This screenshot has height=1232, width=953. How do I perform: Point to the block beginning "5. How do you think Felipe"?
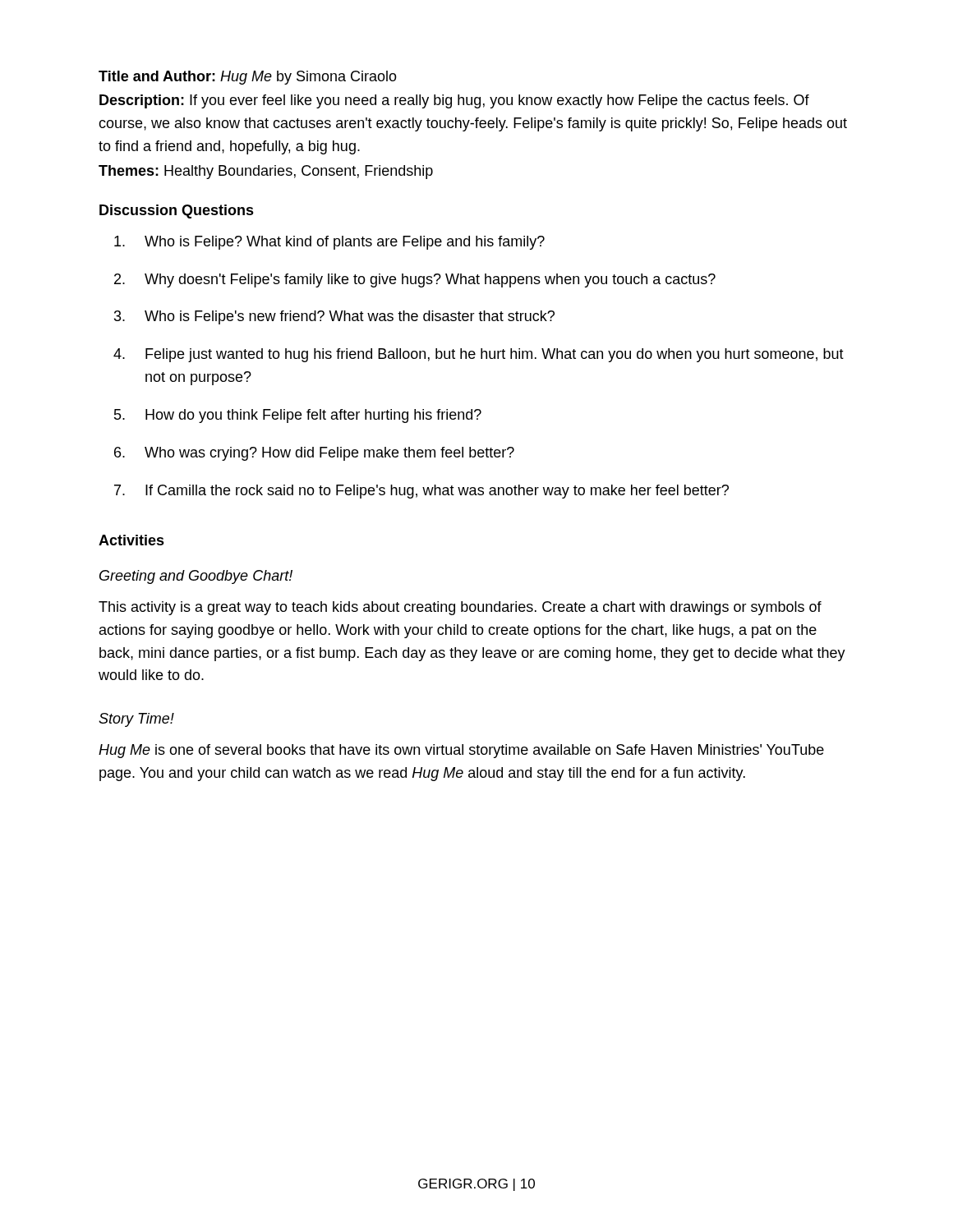(476, 416)
